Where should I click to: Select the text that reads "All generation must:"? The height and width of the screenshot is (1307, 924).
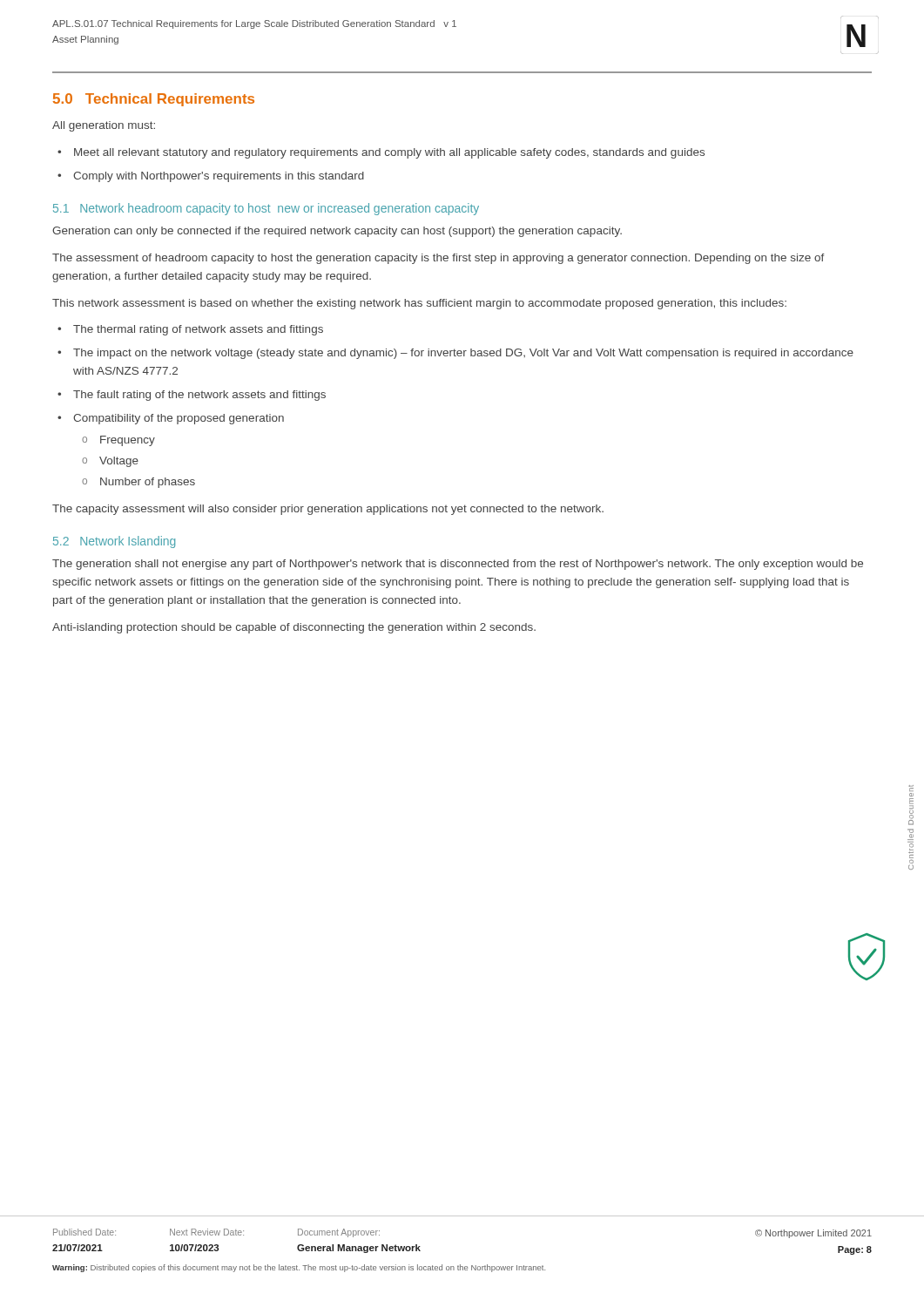(104, 125)
